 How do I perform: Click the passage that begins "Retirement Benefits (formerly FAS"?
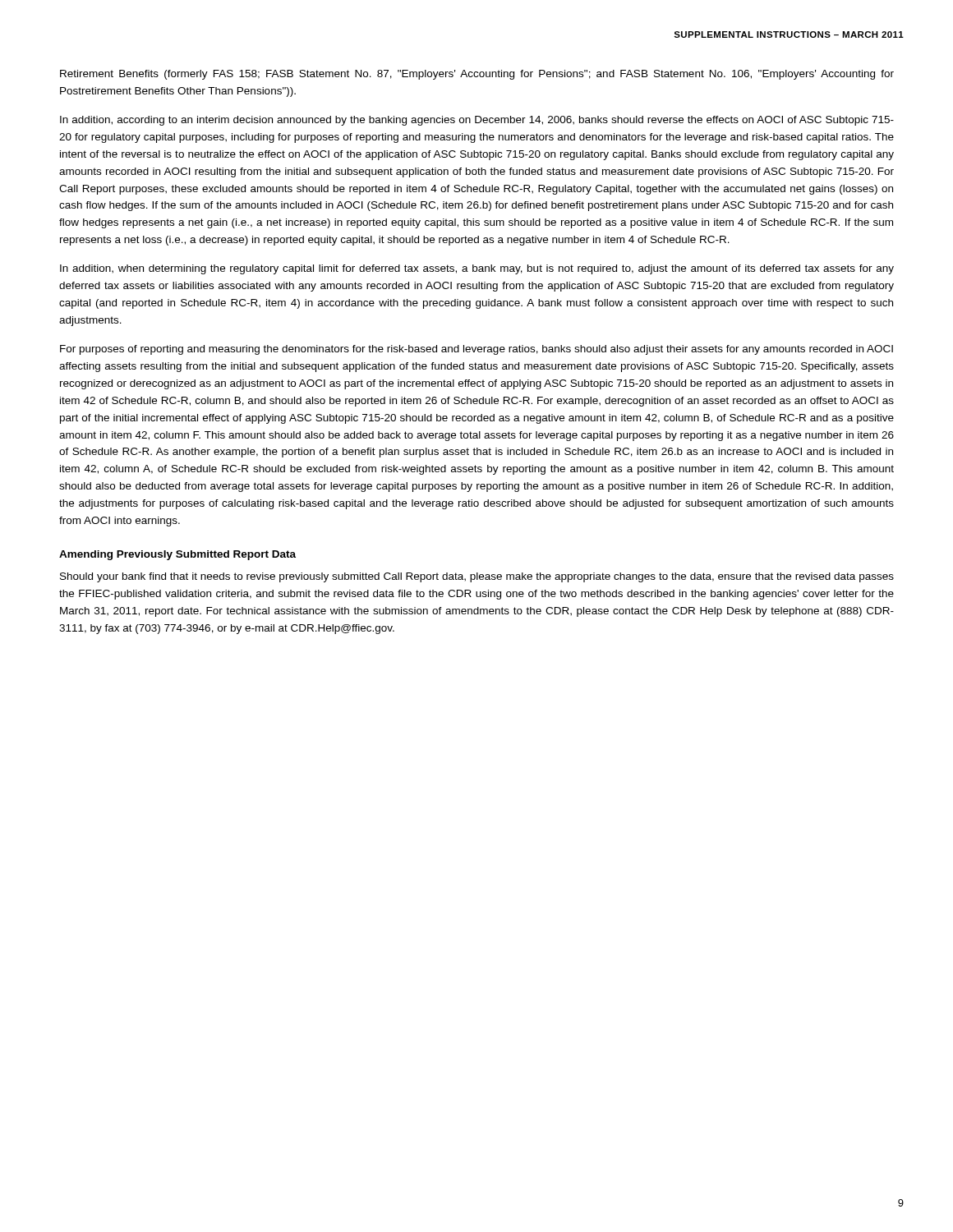[x=476, y=82]
